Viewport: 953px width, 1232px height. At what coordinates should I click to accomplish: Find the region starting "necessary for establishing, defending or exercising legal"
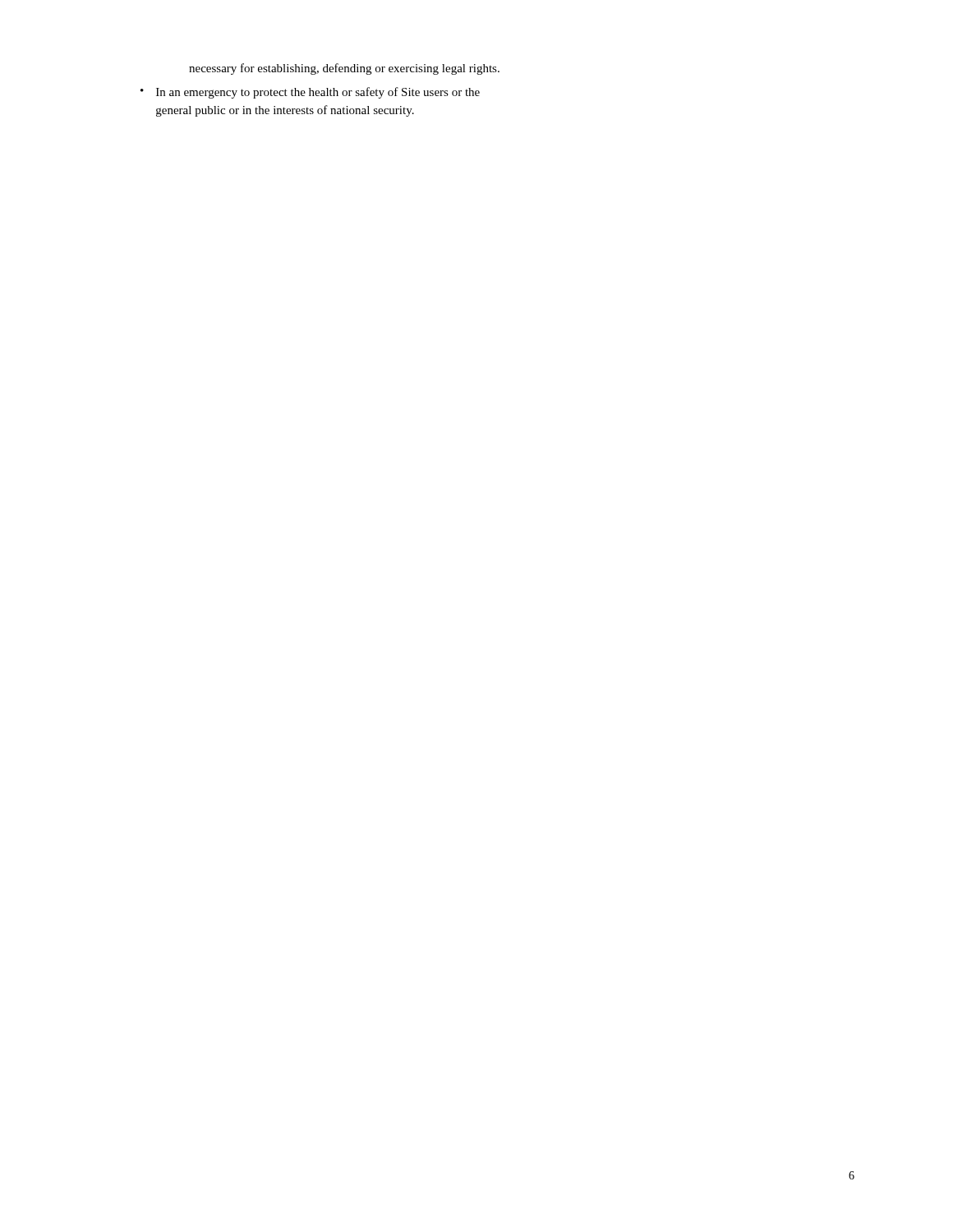tap(345, 68)
